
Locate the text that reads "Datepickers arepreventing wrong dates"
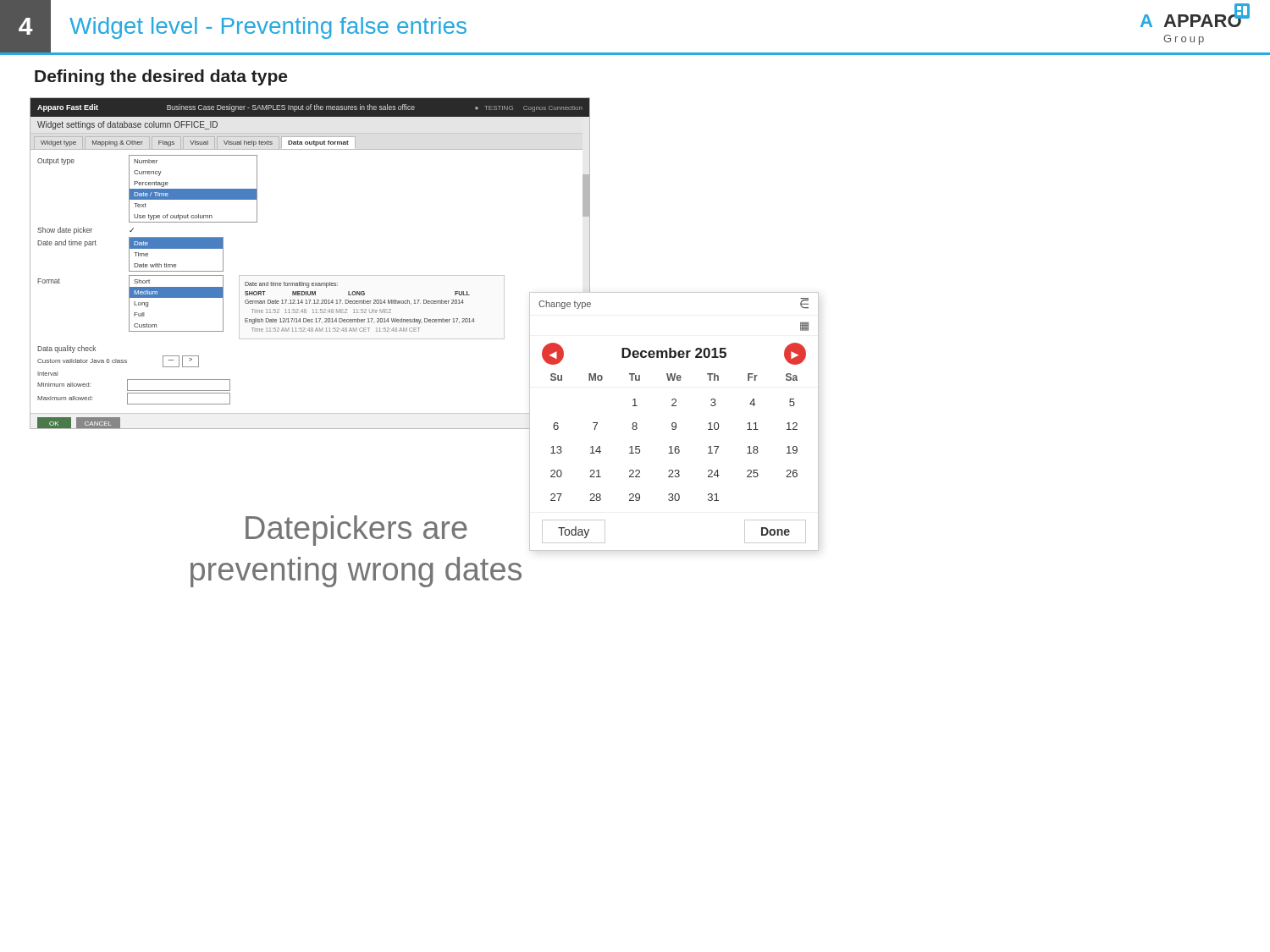(x=356, y=549)
